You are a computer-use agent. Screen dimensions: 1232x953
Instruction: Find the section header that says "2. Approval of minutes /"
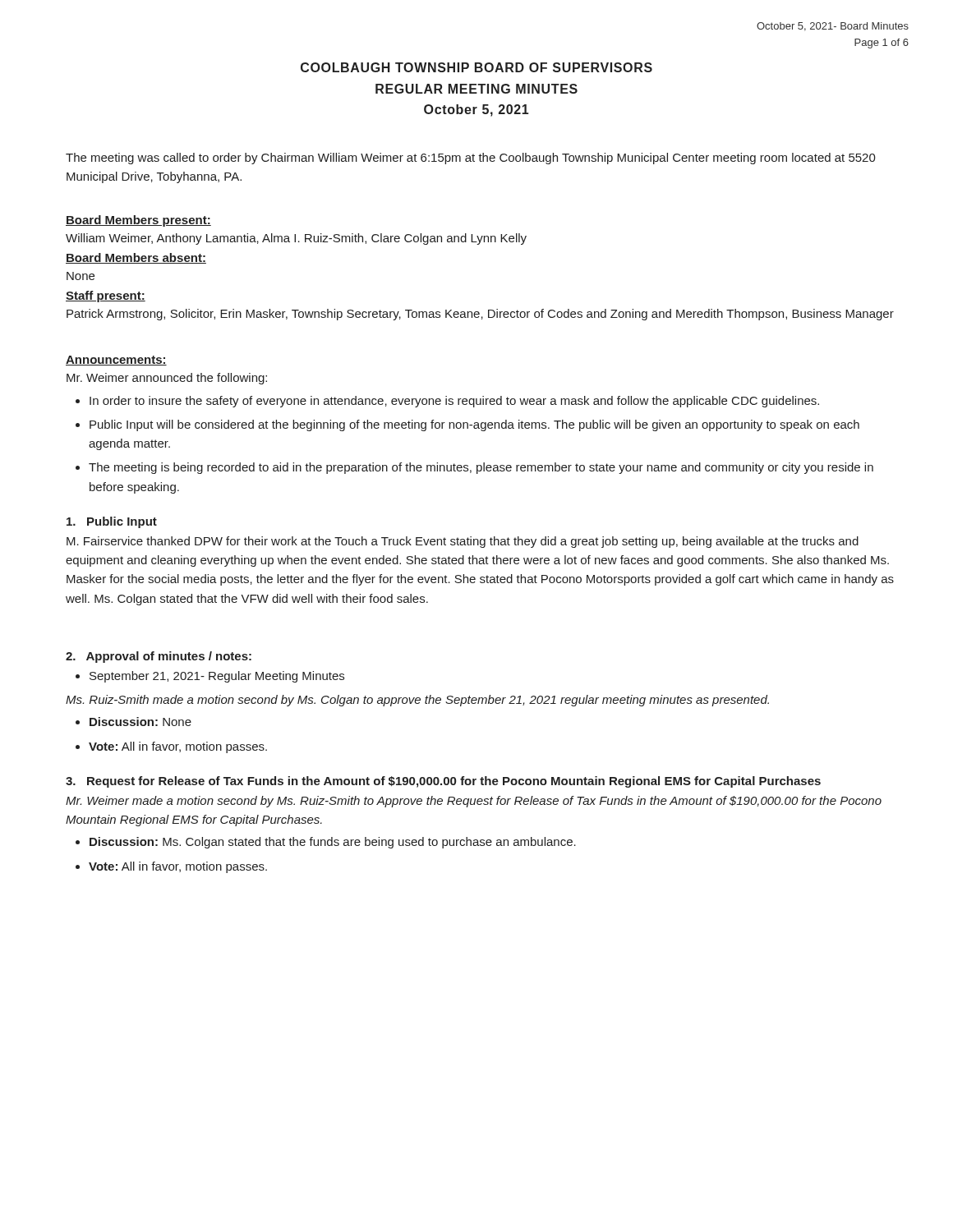coord(159,656)
